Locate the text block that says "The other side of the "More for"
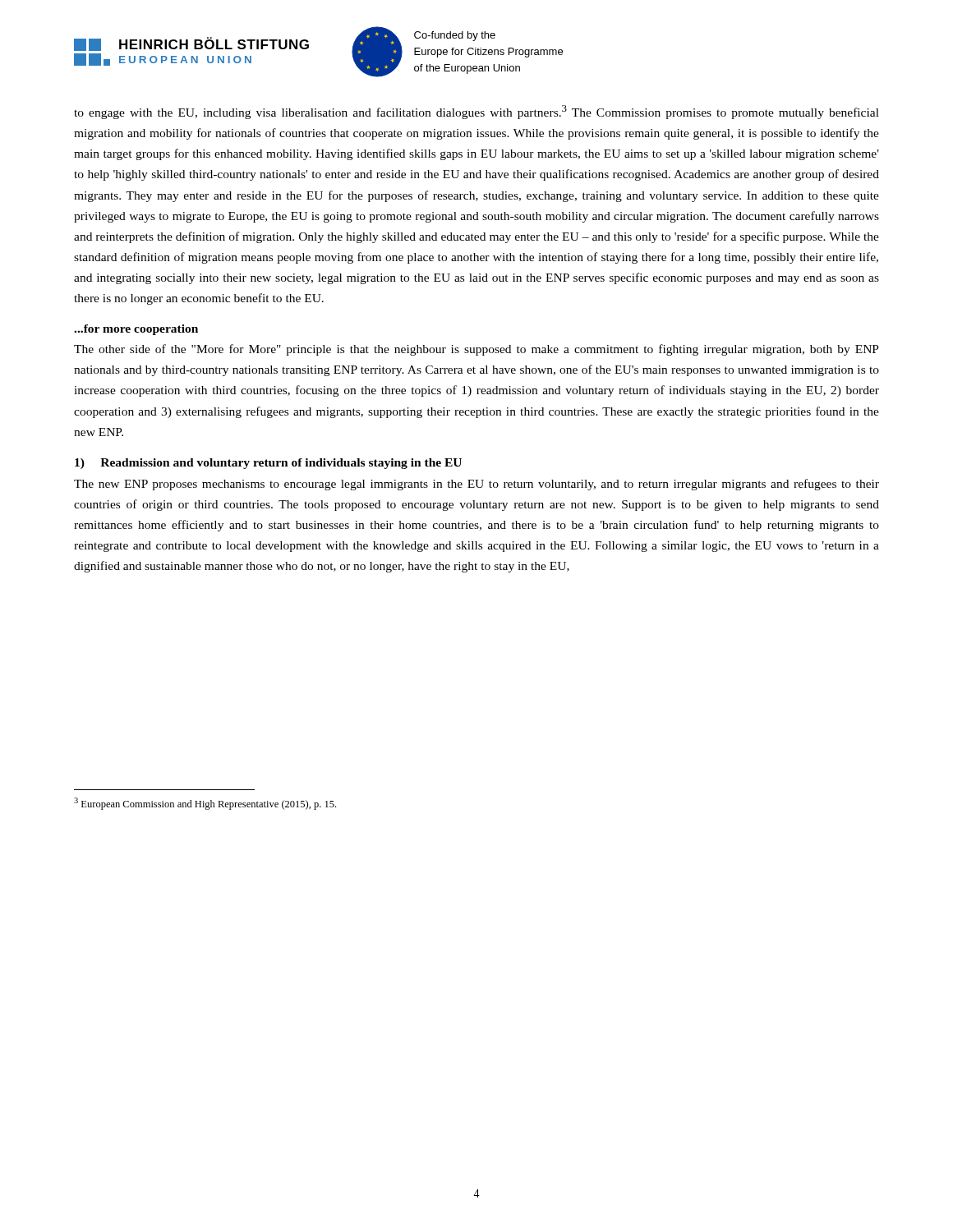This screenshot has height=1232, width=953. point(476,390)
